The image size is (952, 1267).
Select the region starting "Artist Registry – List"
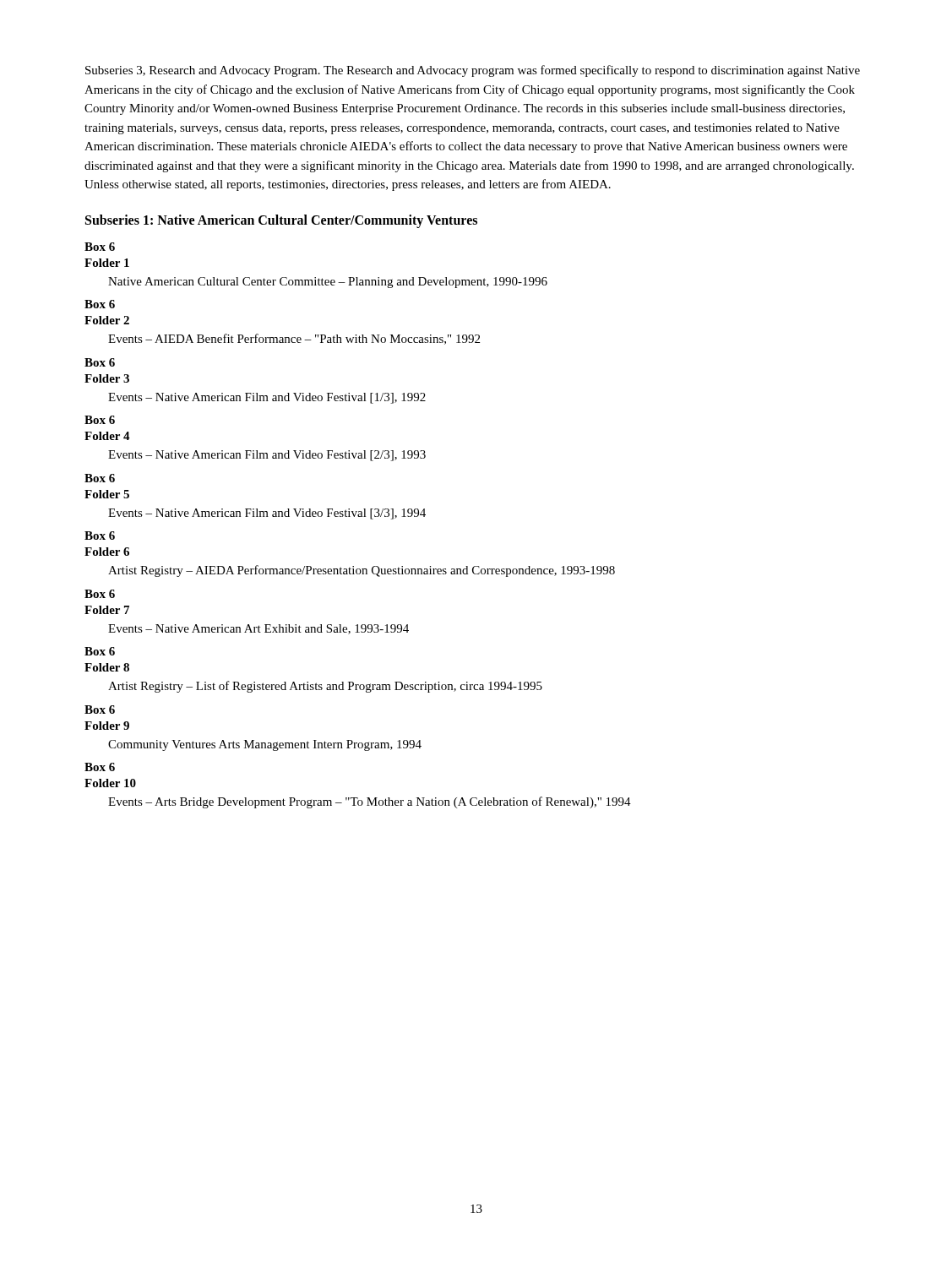pos(325,686)
